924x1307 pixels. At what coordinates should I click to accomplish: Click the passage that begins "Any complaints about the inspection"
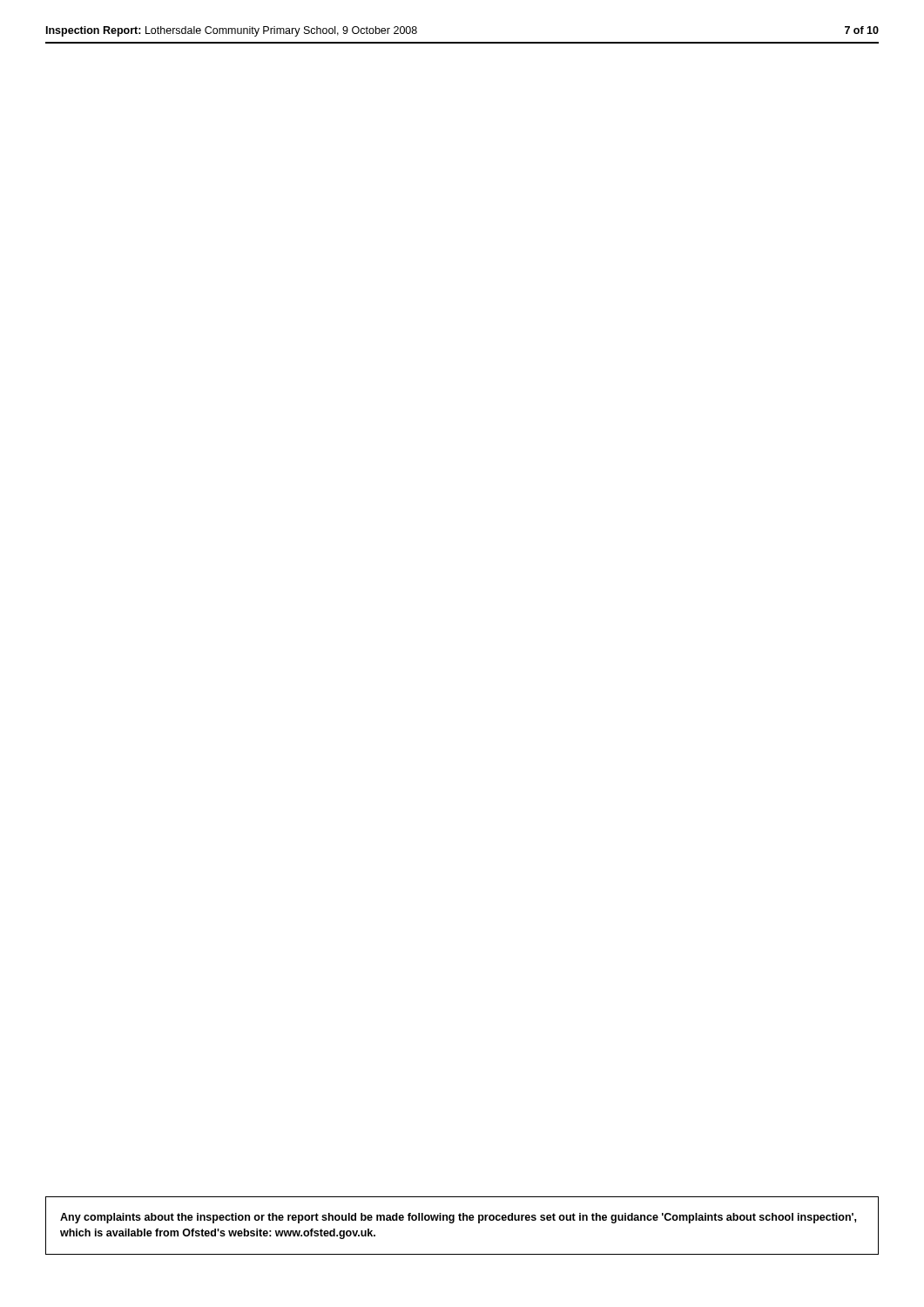coord(462,1225)
